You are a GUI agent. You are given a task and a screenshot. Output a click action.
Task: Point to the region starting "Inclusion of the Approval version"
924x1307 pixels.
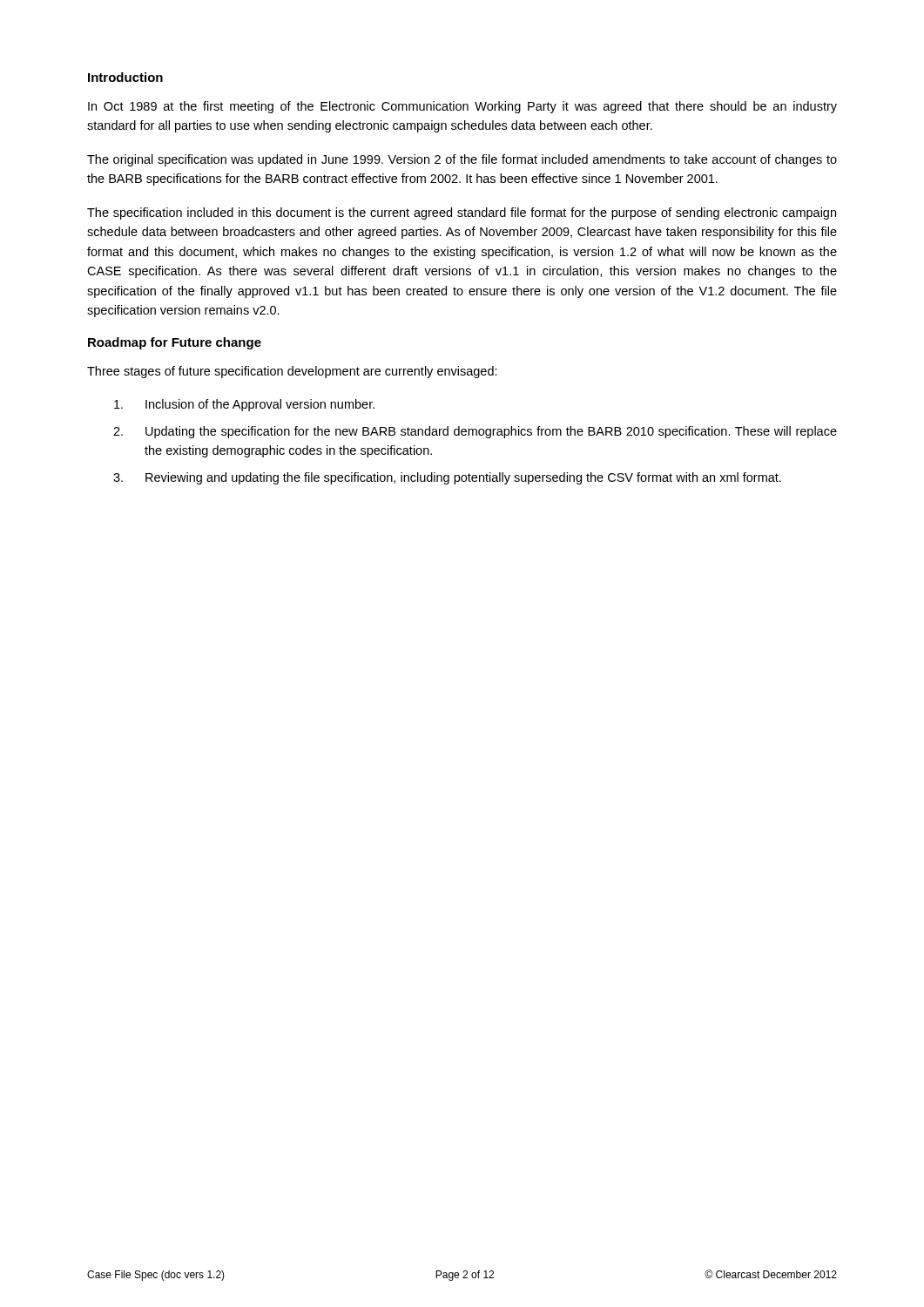point(244,405)
